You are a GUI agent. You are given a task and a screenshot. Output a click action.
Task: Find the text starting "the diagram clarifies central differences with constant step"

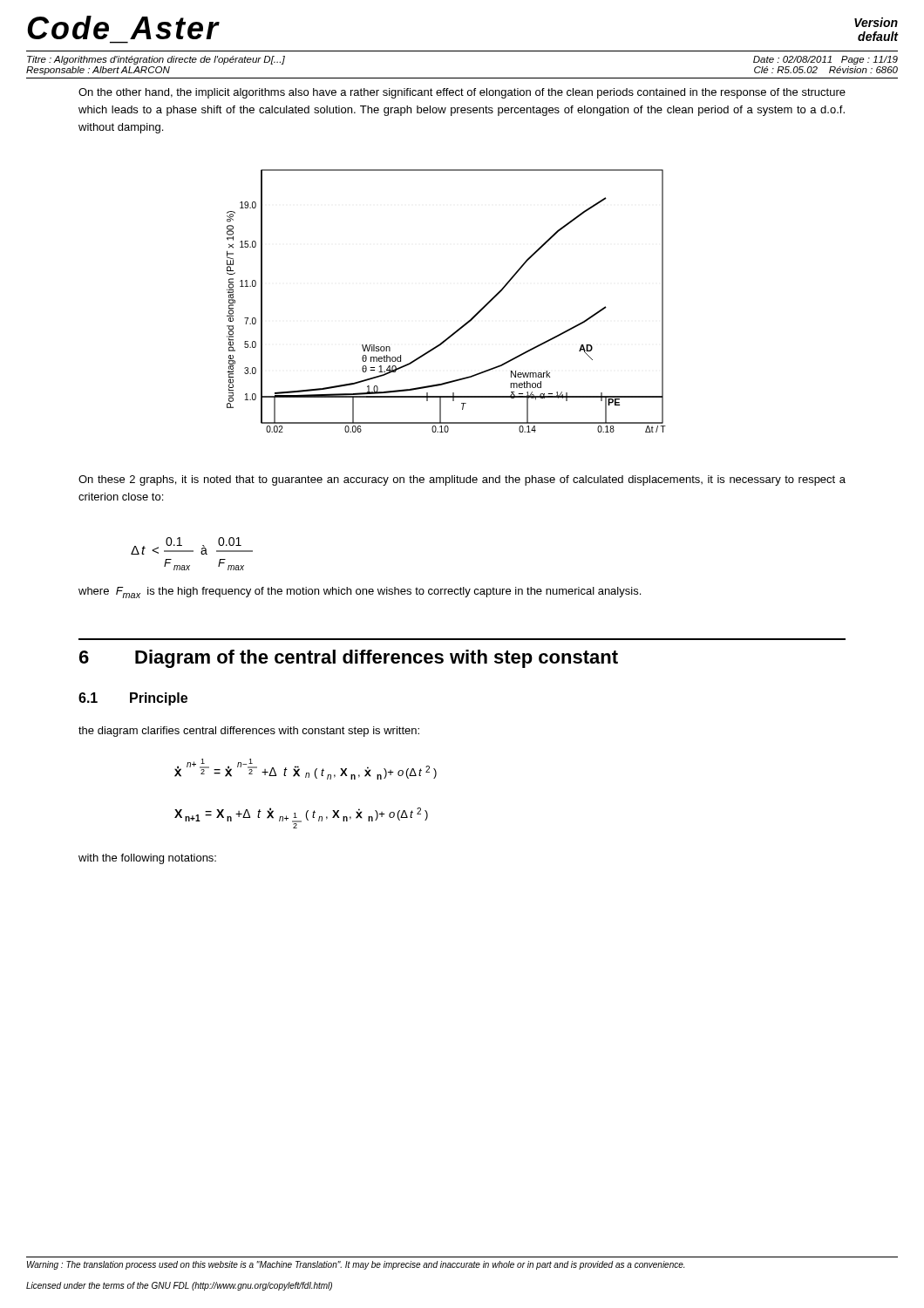(249, 730)
